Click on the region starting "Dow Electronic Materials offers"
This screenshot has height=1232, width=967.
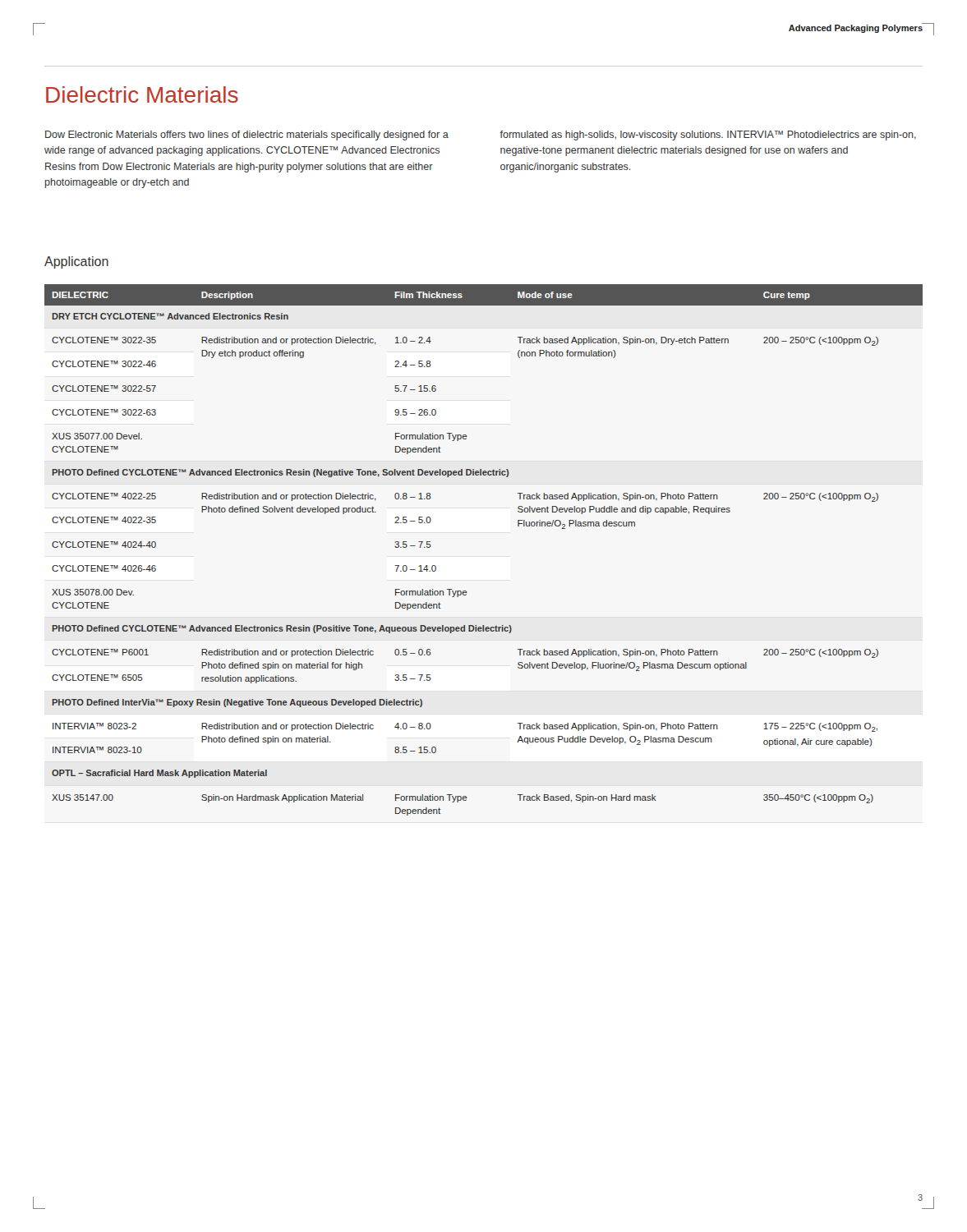246,159
